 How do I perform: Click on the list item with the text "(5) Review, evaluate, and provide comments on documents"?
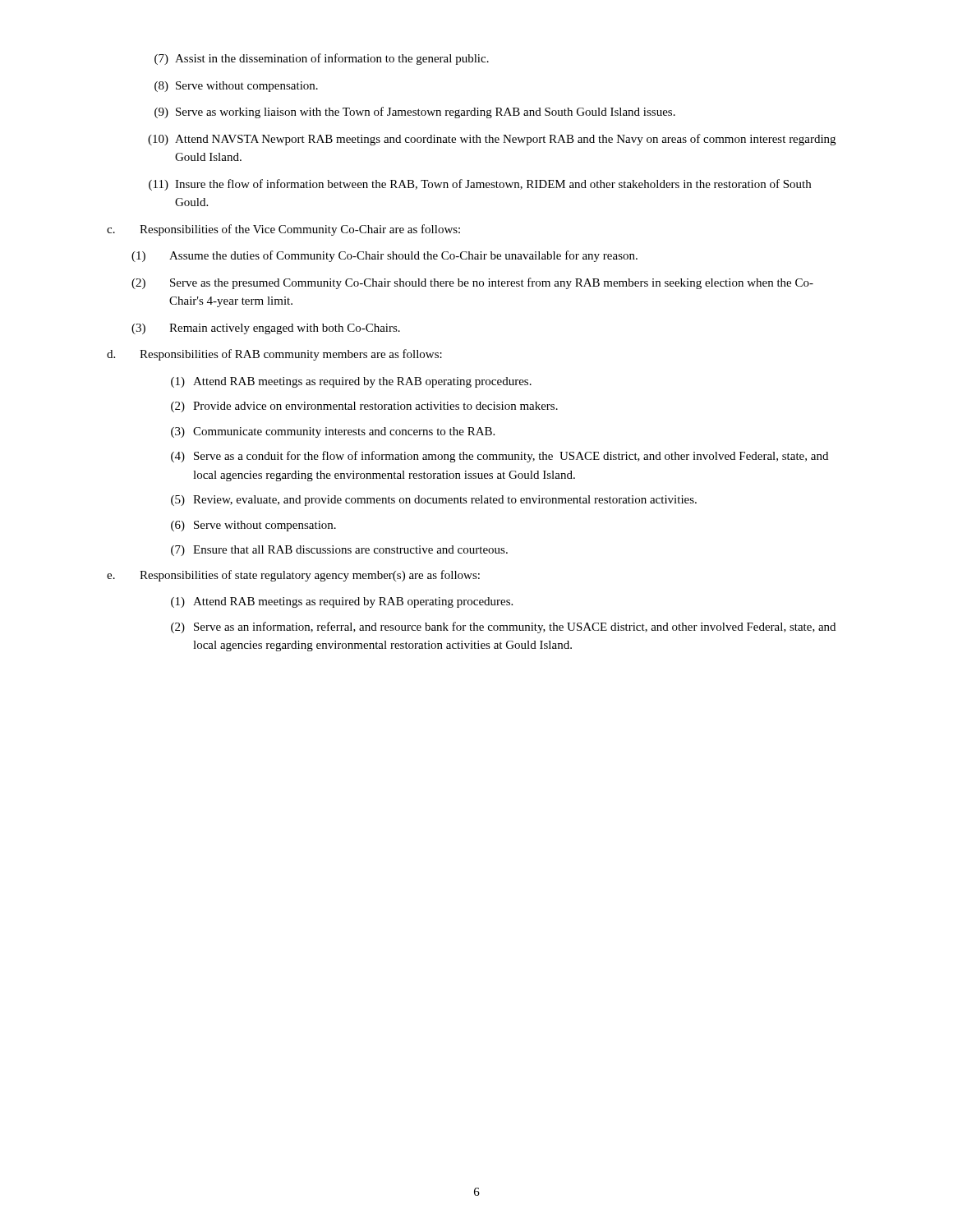(x=499, y=500)
